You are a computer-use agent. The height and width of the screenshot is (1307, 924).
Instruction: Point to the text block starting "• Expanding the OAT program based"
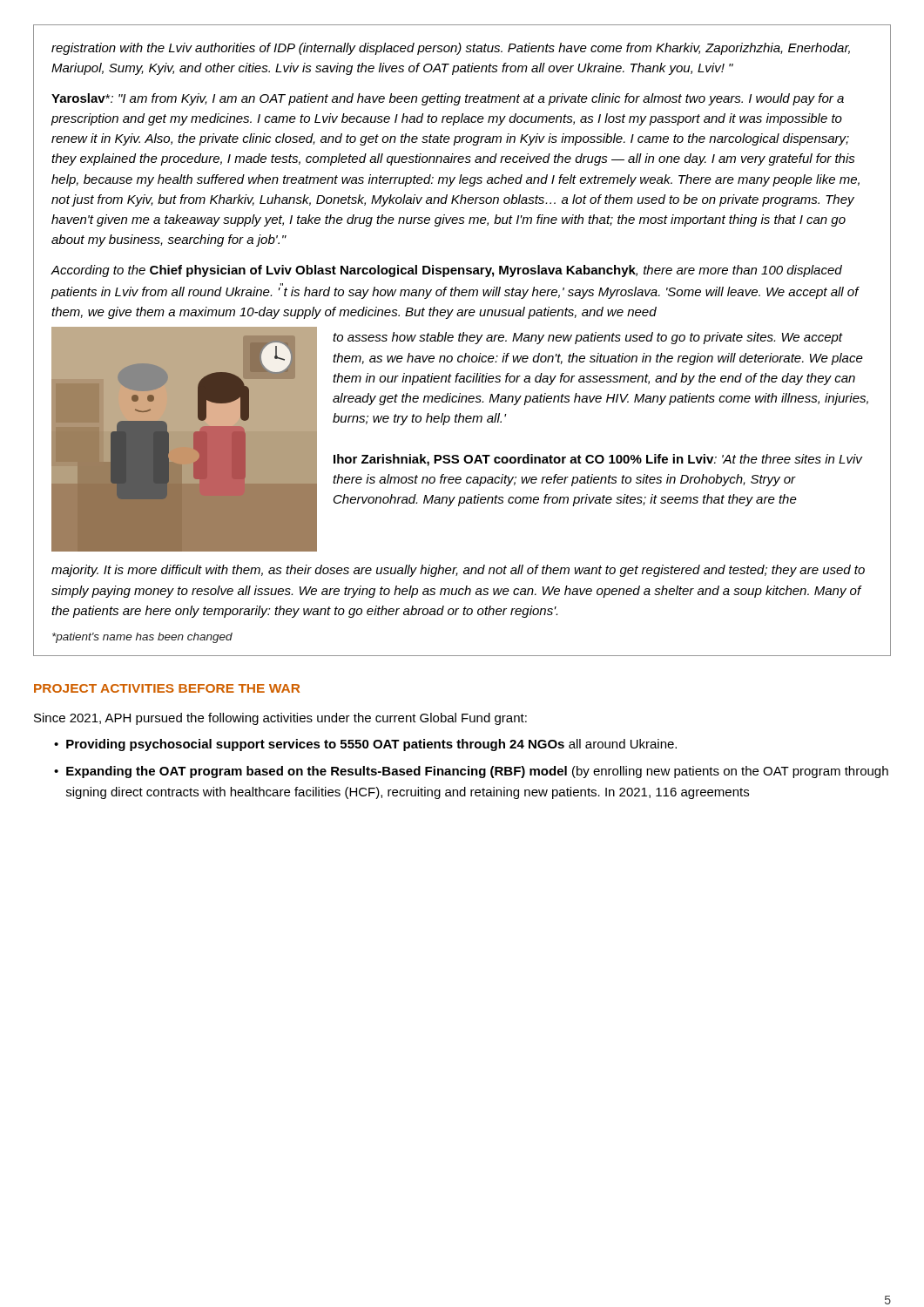coord(472,782)
